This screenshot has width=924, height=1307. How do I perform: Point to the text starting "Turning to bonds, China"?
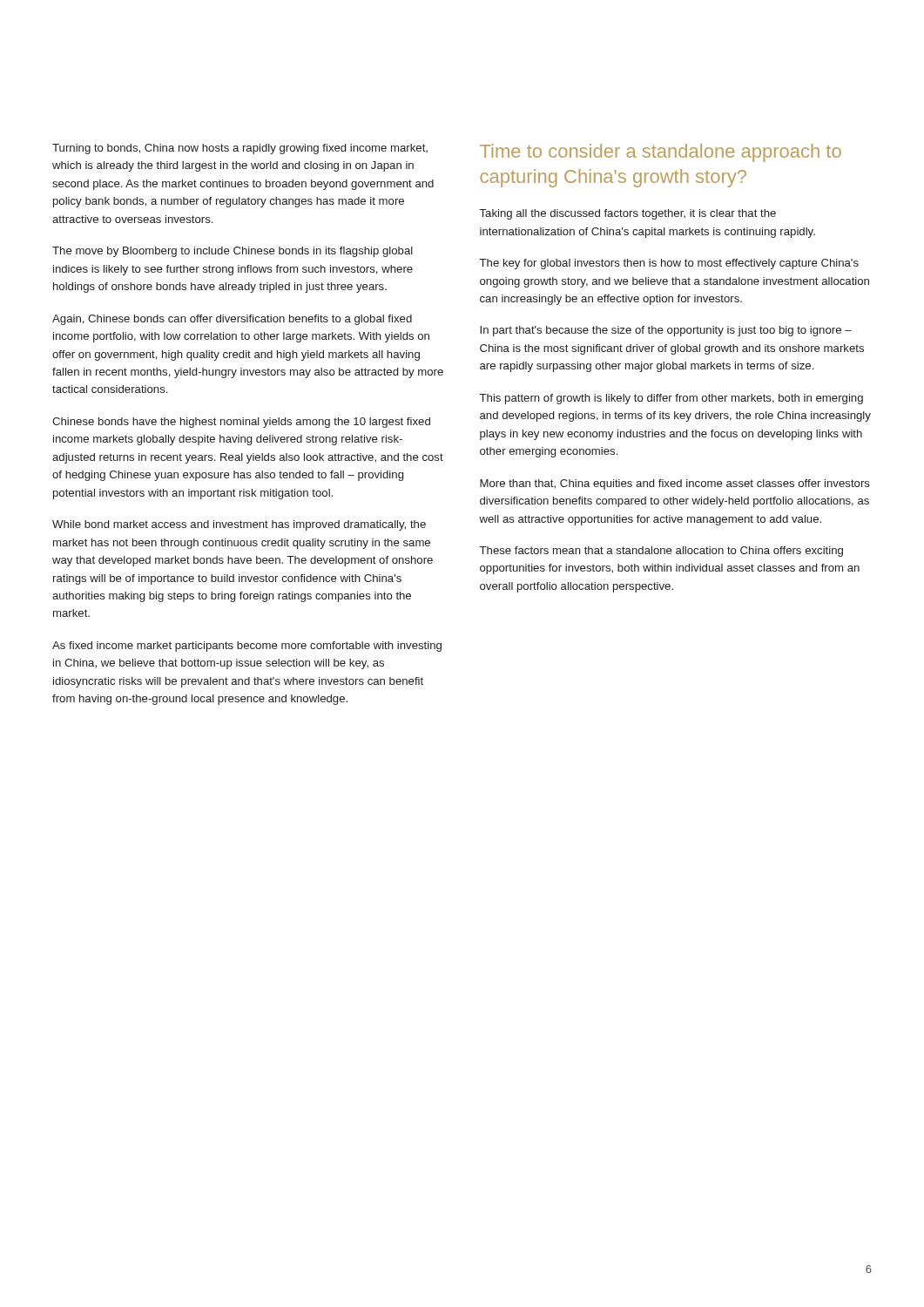coord(243,183)
